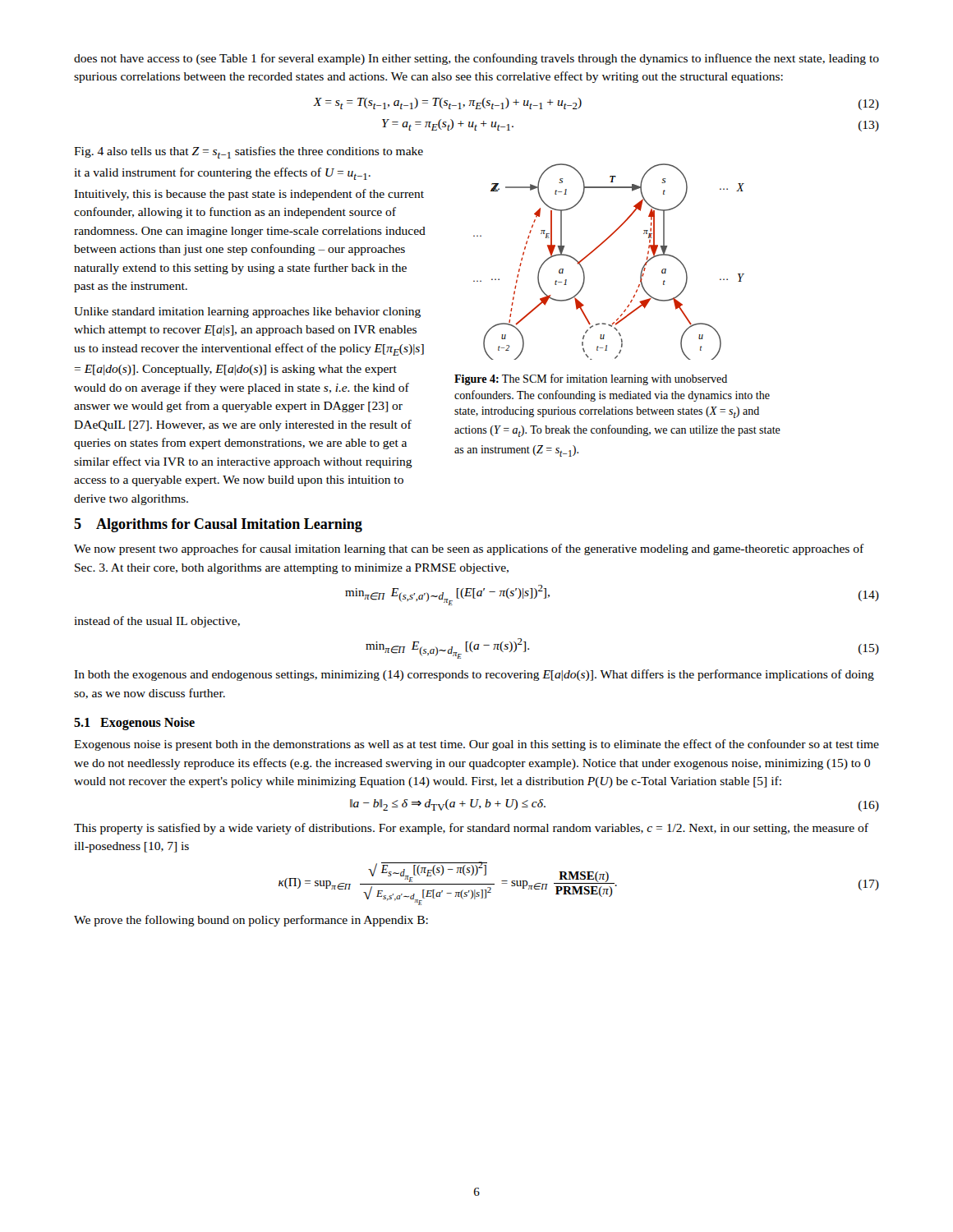Point to "5 Algorithms for Causal Imitation Learning"
The image size is (953, 1232).
(218, 524)
